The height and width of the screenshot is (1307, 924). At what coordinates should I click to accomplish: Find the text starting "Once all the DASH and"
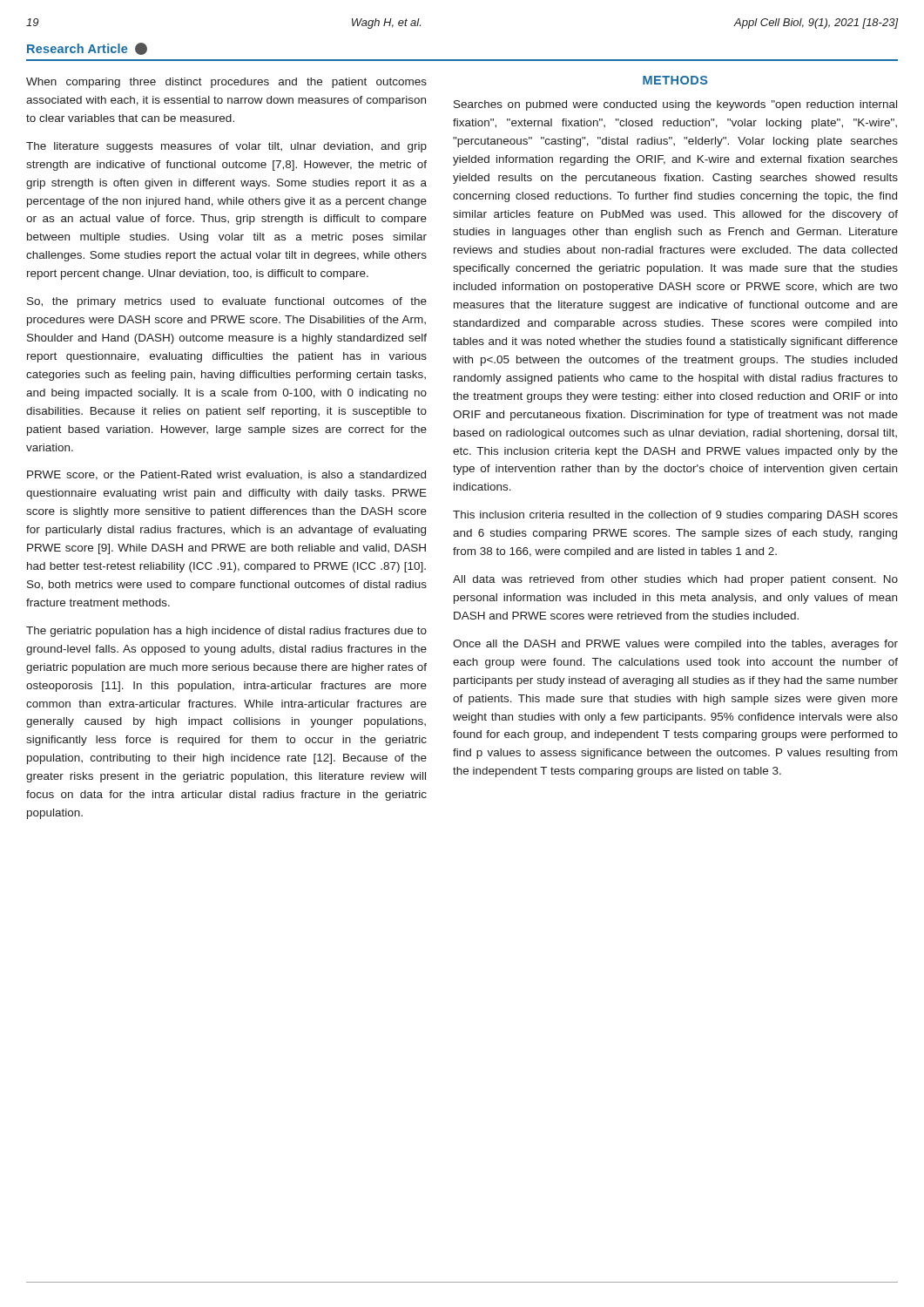tap(675, 708)
